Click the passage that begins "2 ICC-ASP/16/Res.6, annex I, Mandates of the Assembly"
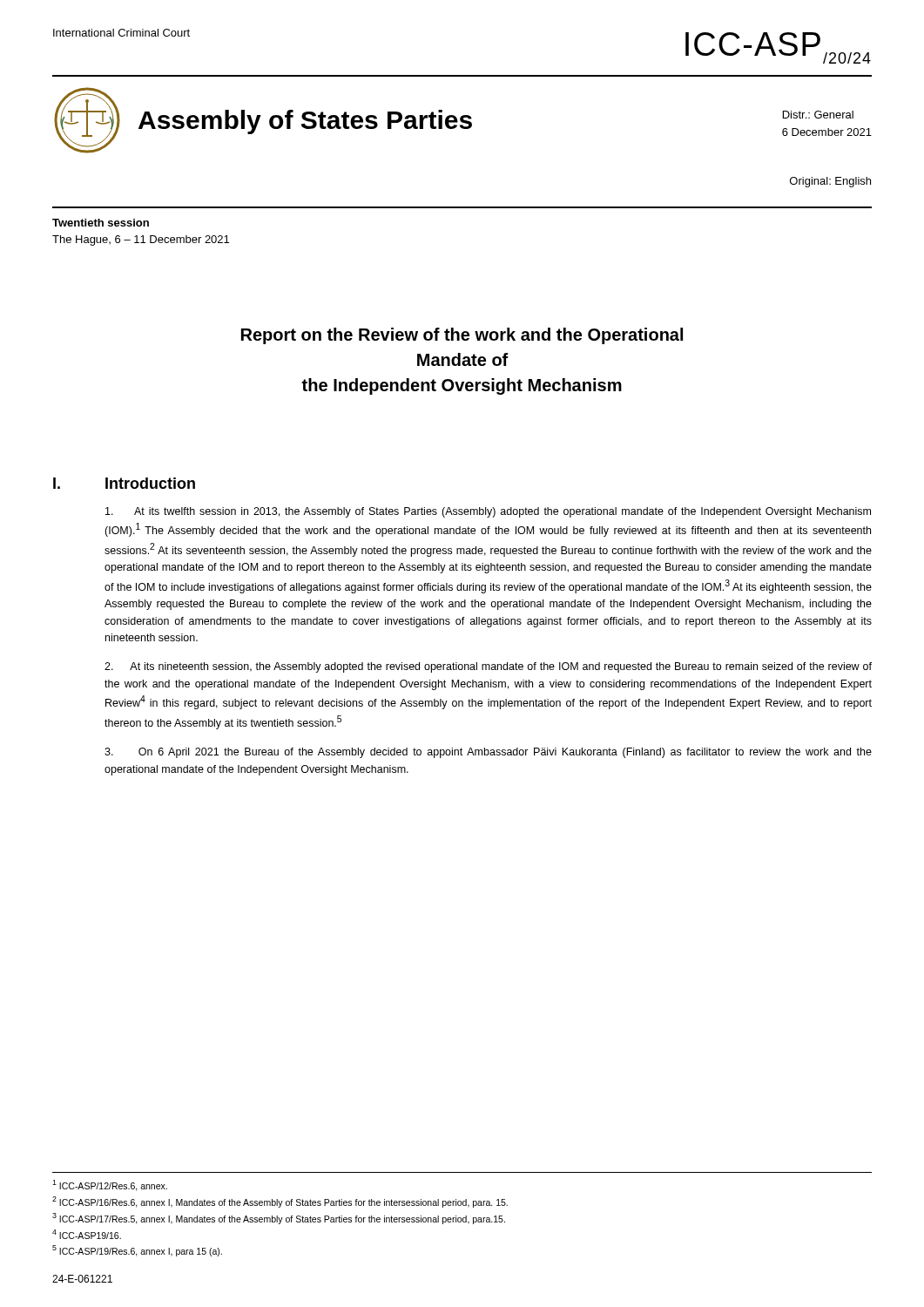This screenshot has width=924, height=1307. pyautogui.click(x=280, y=1201)
